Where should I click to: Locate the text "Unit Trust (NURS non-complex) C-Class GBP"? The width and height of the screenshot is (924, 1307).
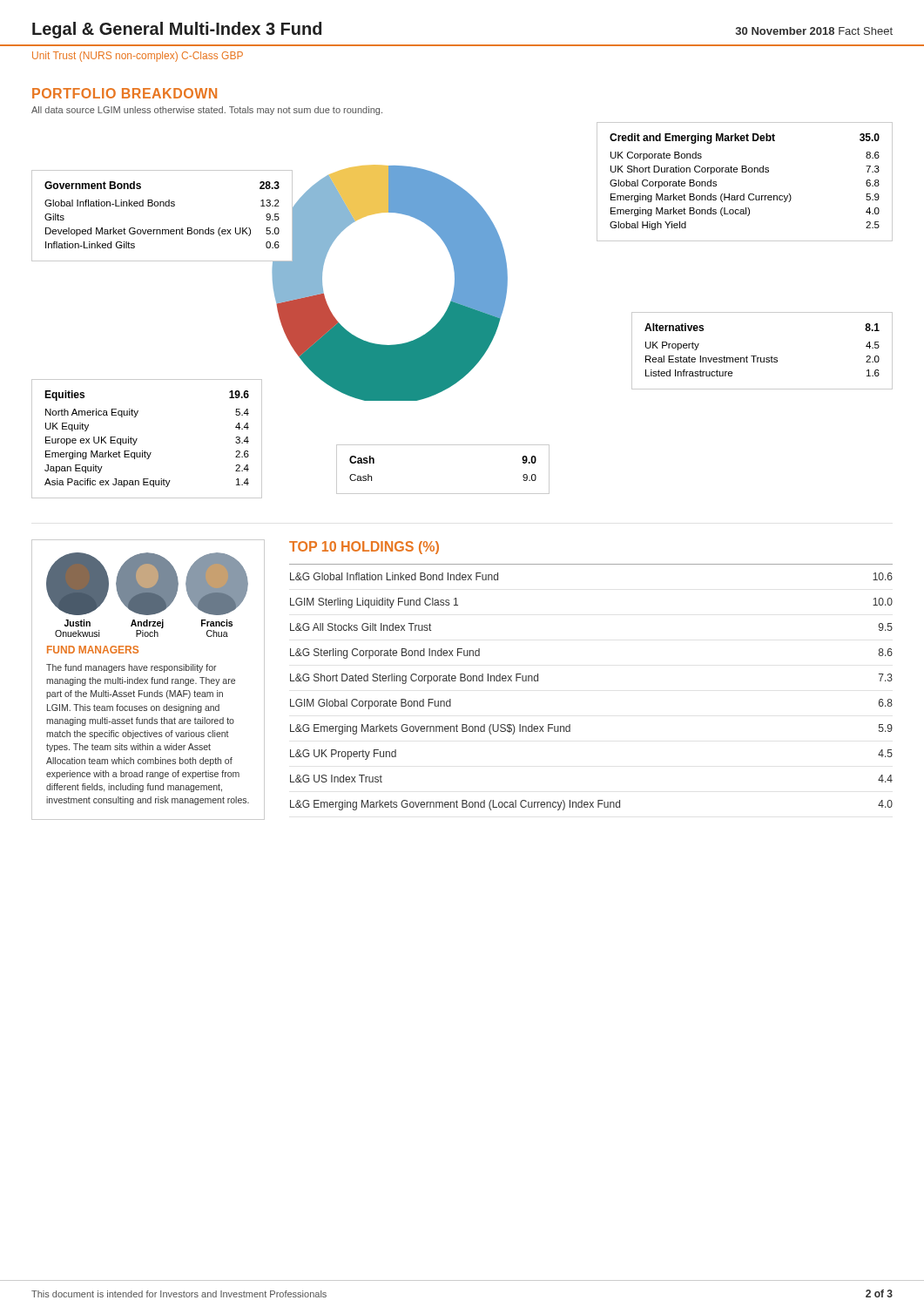click(137, 56)
